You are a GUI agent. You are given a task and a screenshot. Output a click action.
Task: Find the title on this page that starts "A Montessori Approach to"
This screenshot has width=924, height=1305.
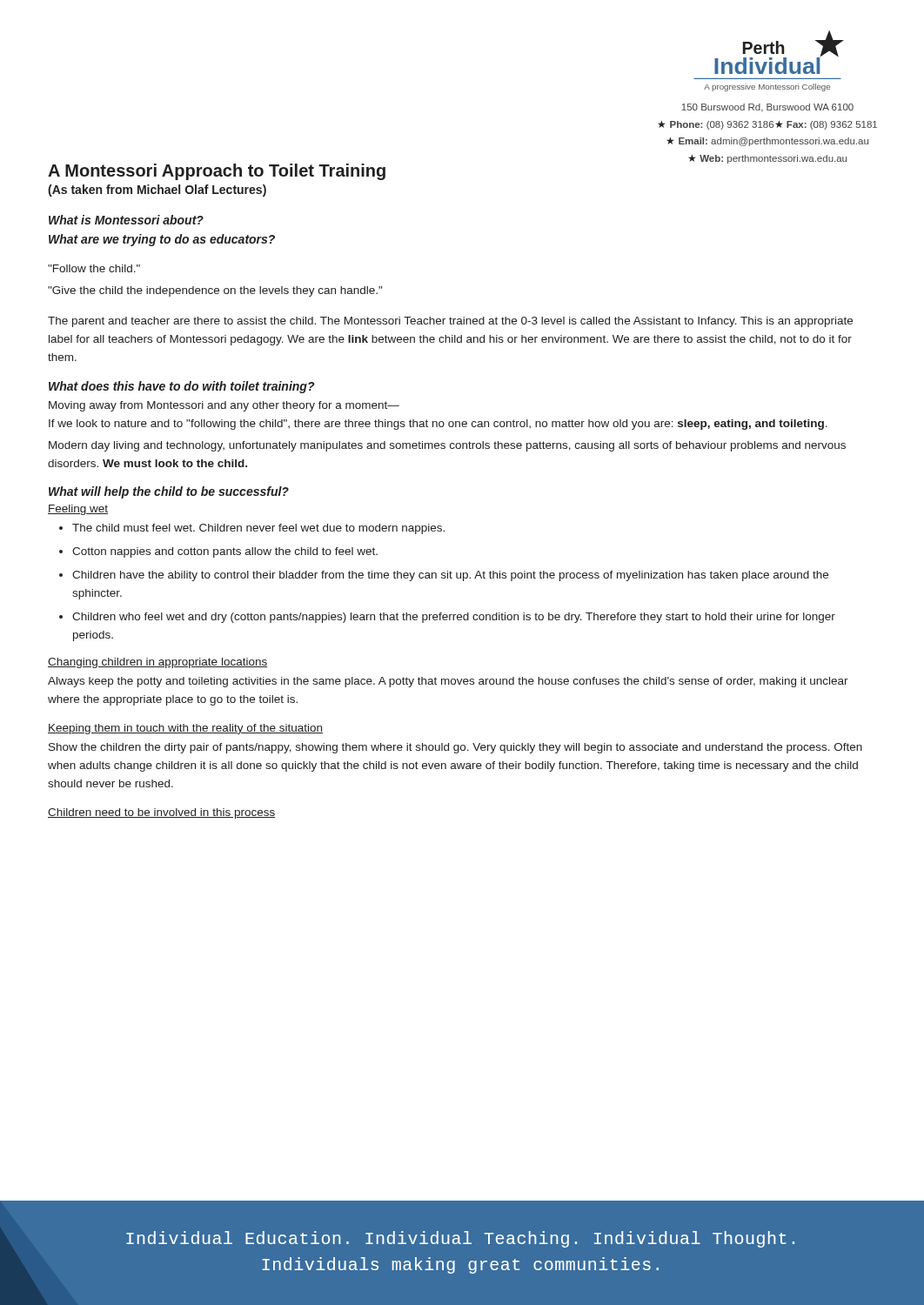coord(221,170)
